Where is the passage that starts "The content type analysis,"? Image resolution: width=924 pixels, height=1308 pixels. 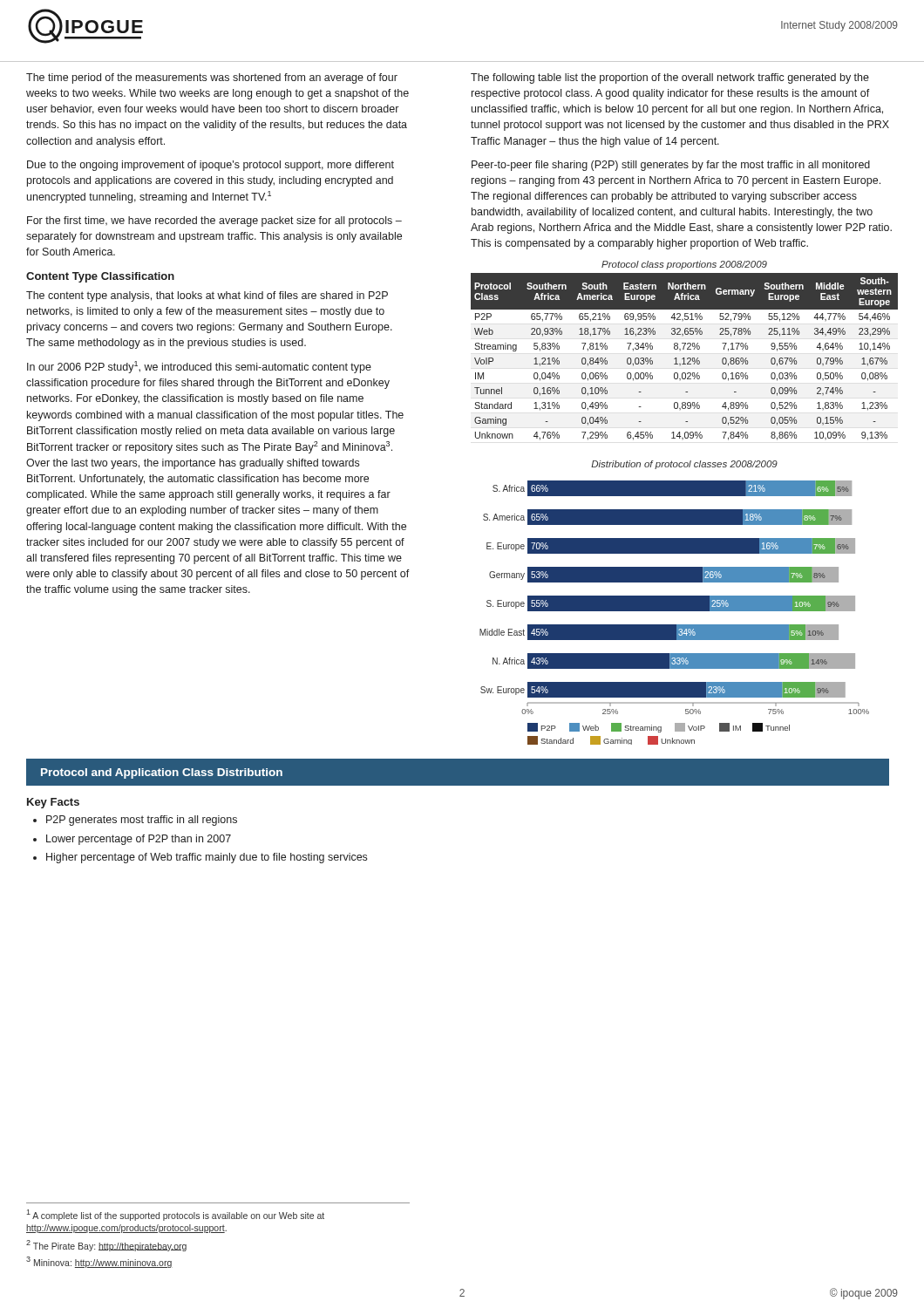coord(218,319)
